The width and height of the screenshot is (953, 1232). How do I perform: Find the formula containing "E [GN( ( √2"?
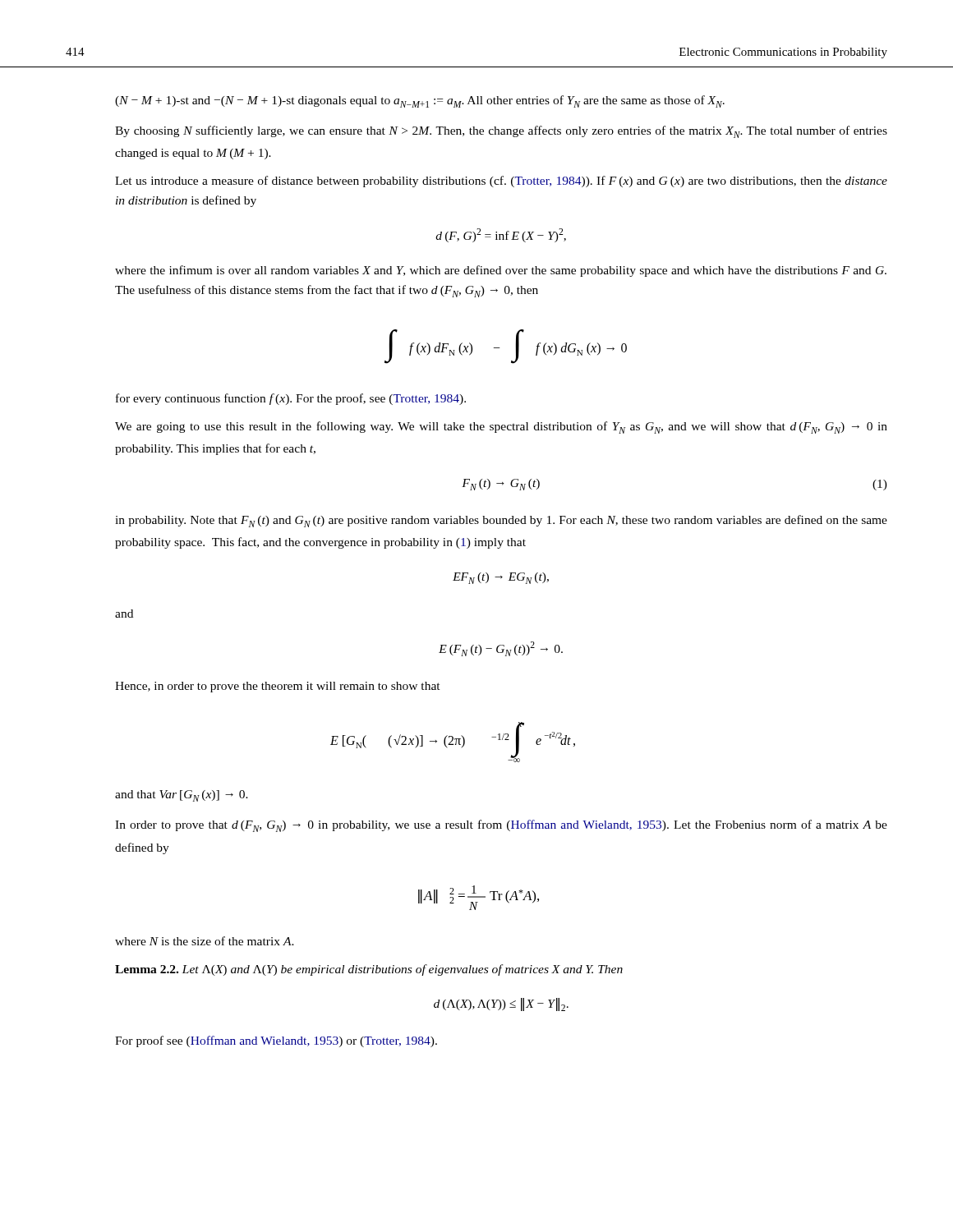501,740
